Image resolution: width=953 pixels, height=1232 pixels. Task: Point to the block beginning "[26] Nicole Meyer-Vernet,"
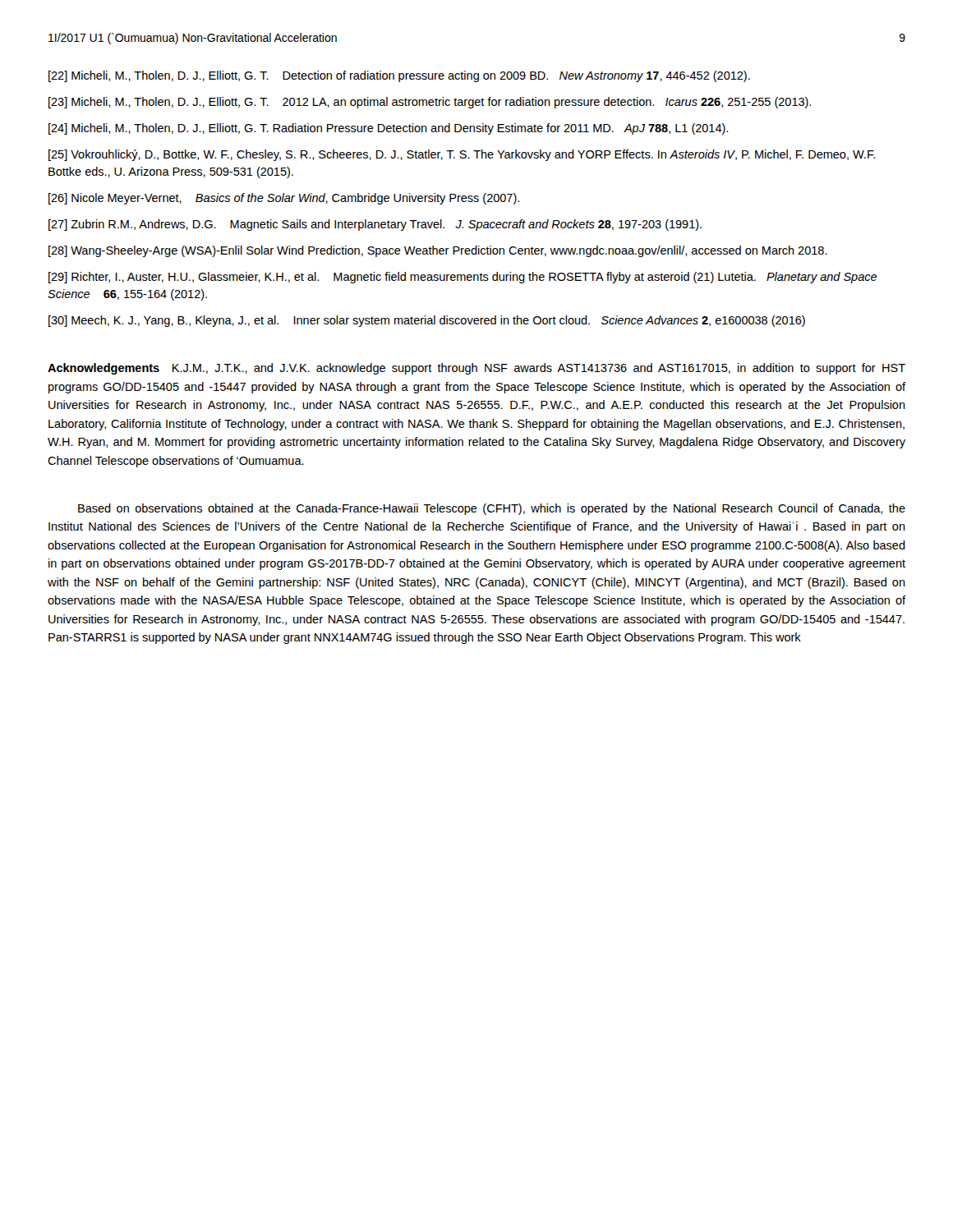[x=284, y=198]
